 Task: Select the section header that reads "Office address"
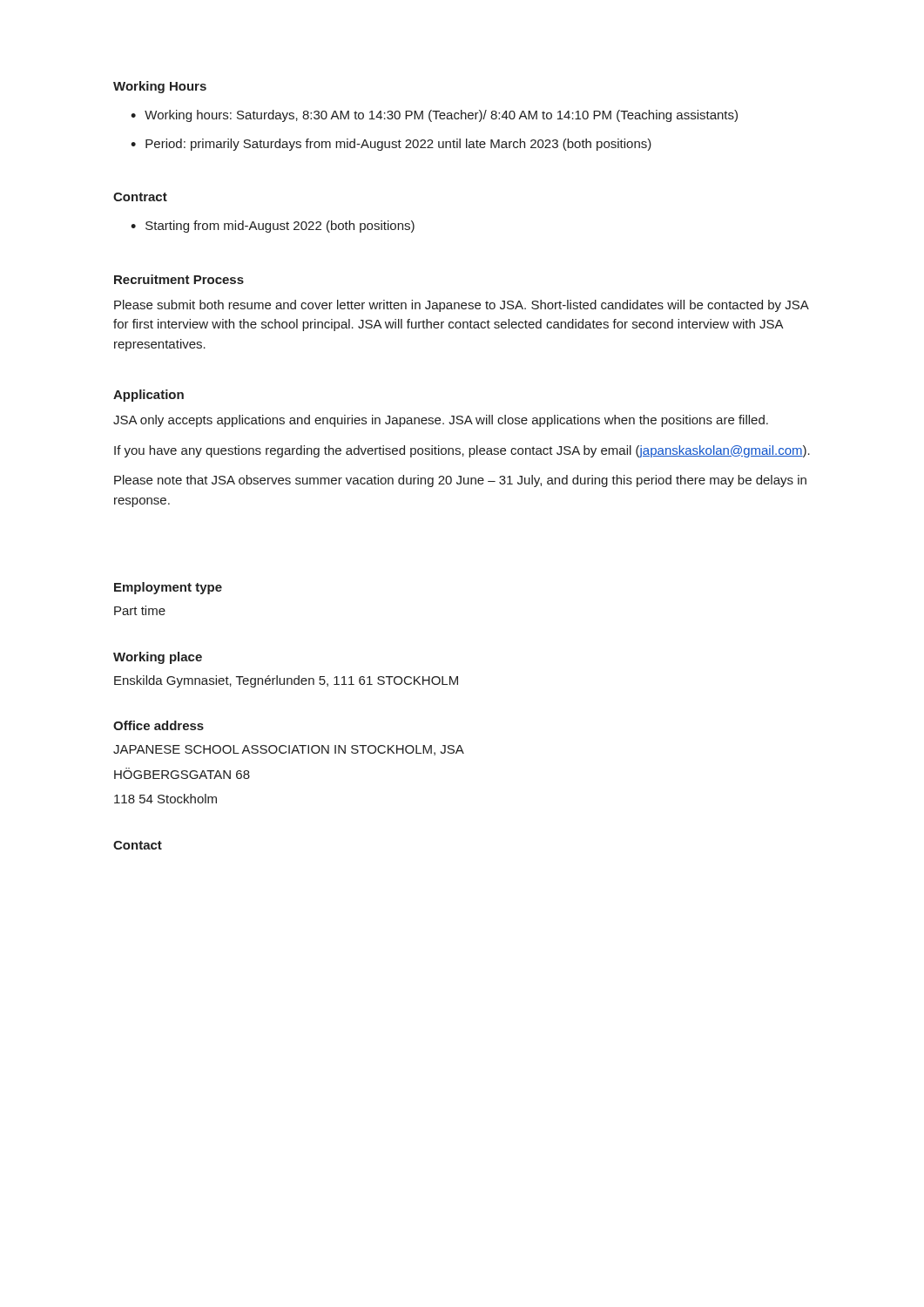click(159, 725)
